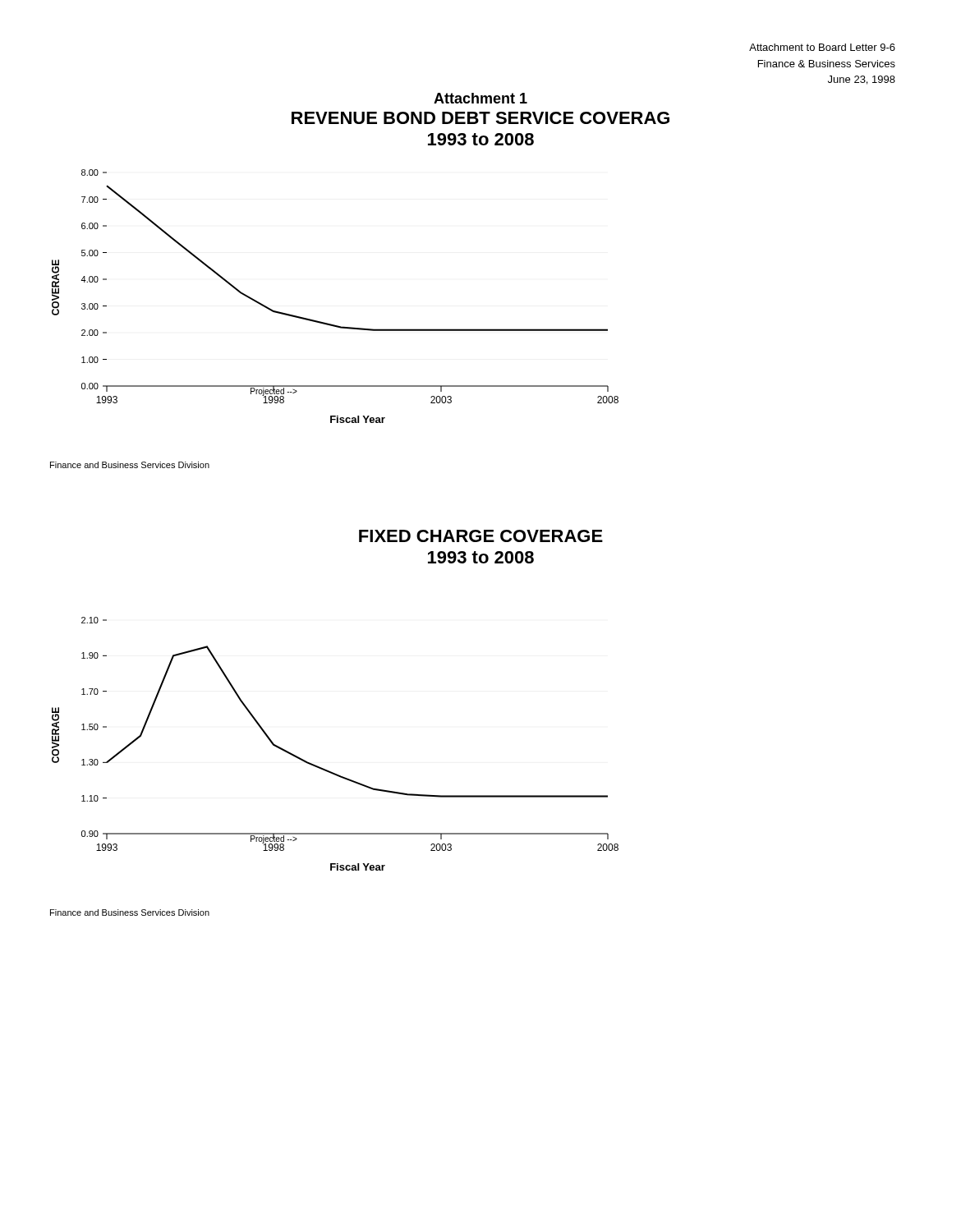Find the title that reads "FIXED CHARGE COVERAGE"
Viewport: 961px width, 1232px height.
pyautogui.click(x=480, y=547)
